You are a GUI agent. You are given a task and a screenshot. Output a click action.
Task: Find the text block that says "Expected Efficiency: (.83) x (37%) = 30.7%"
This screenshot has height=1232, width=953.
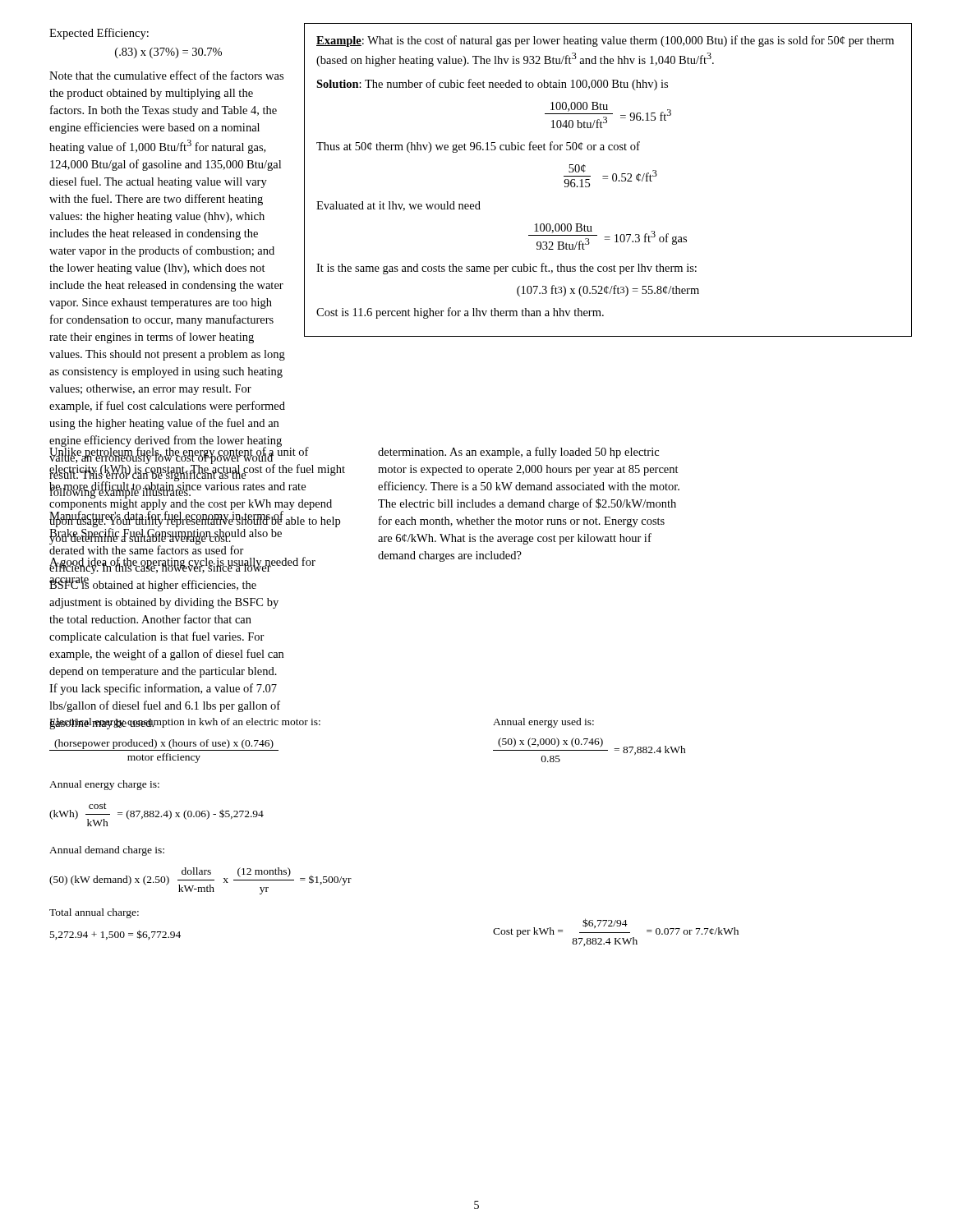pos(168,378)
